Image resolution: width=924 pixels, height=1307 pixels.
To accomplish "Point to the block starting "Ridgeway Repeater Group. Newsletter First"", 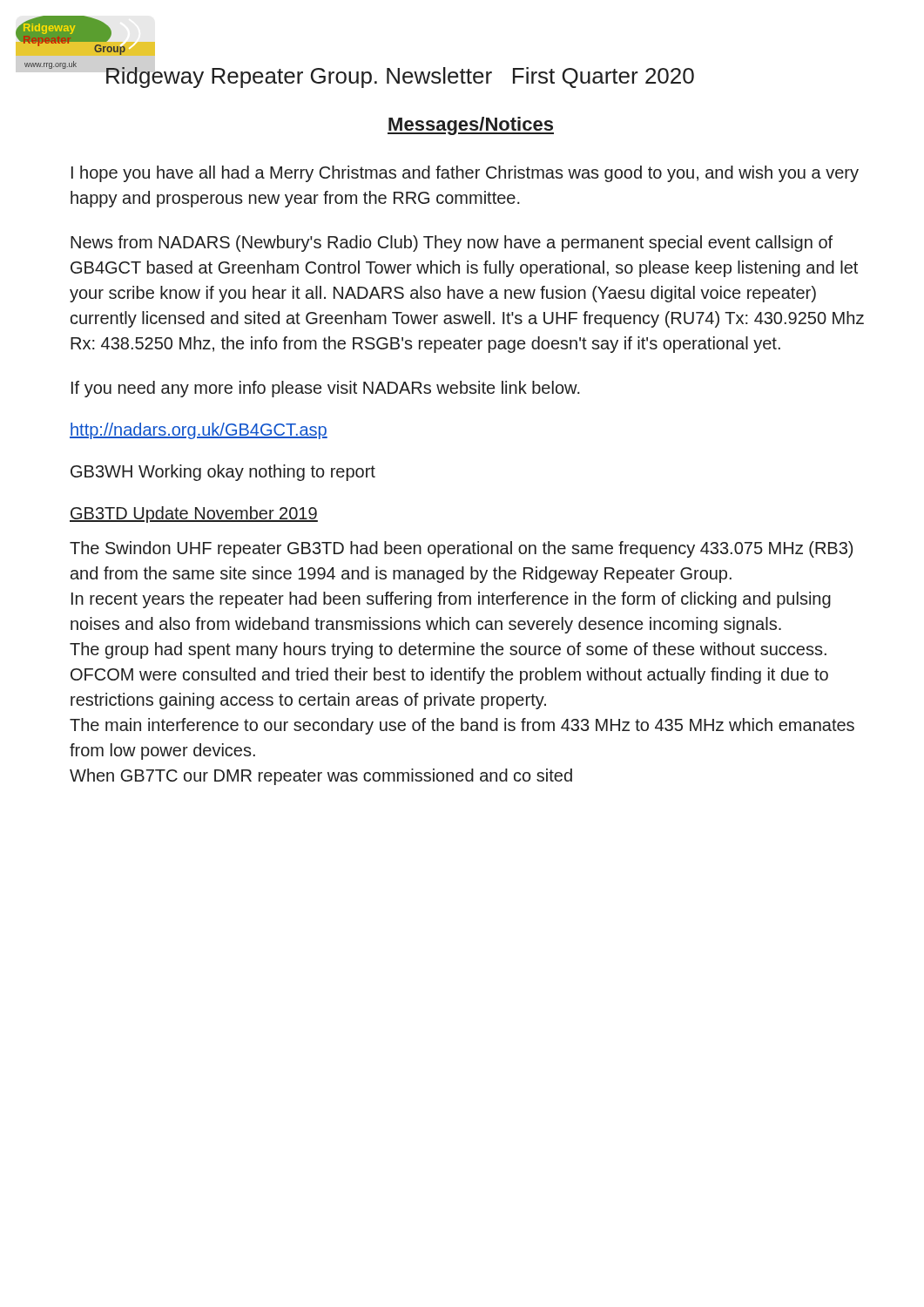I will point(400,76).
